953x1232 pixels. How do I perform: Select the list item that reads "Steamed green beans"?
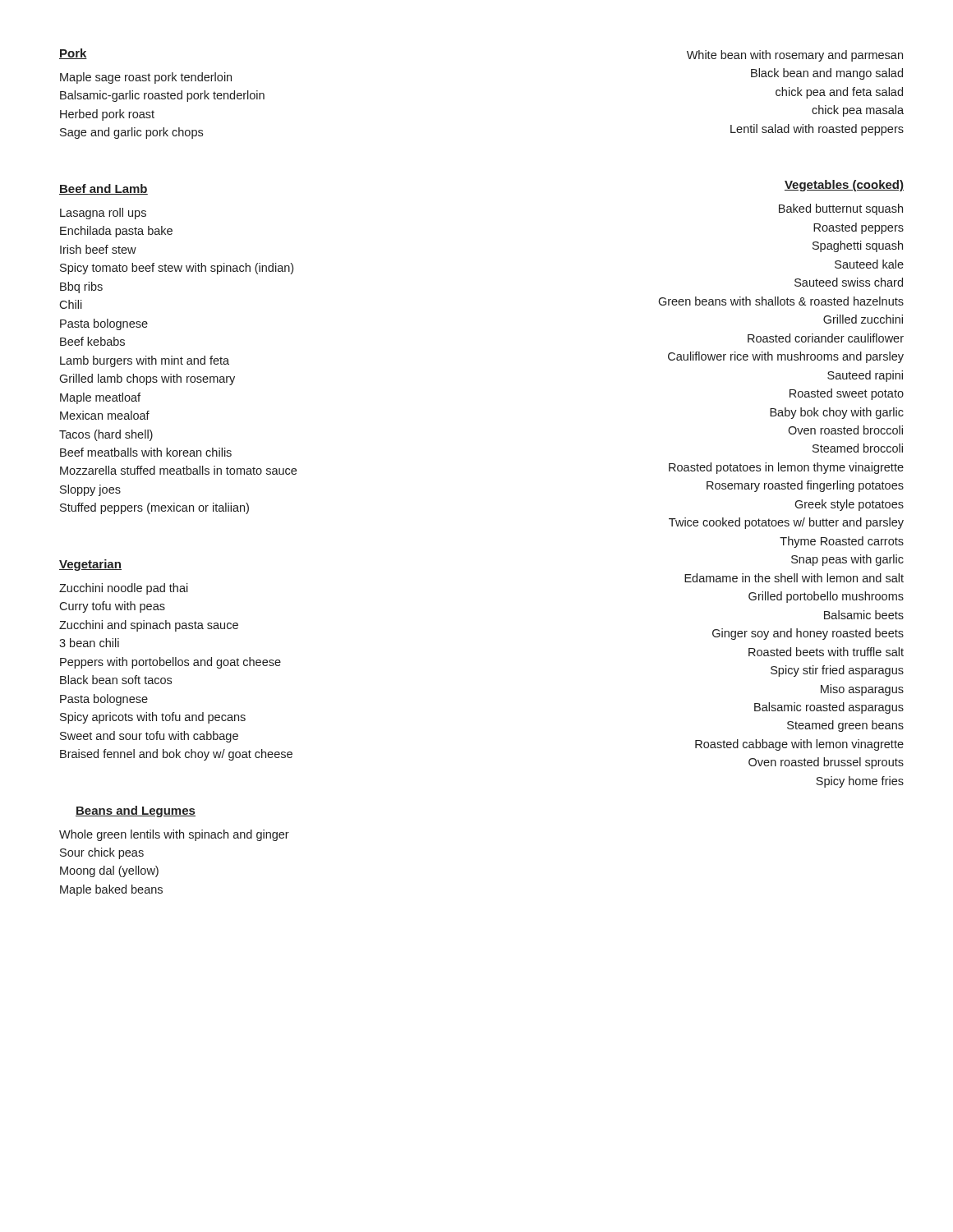tap(845, 726)
